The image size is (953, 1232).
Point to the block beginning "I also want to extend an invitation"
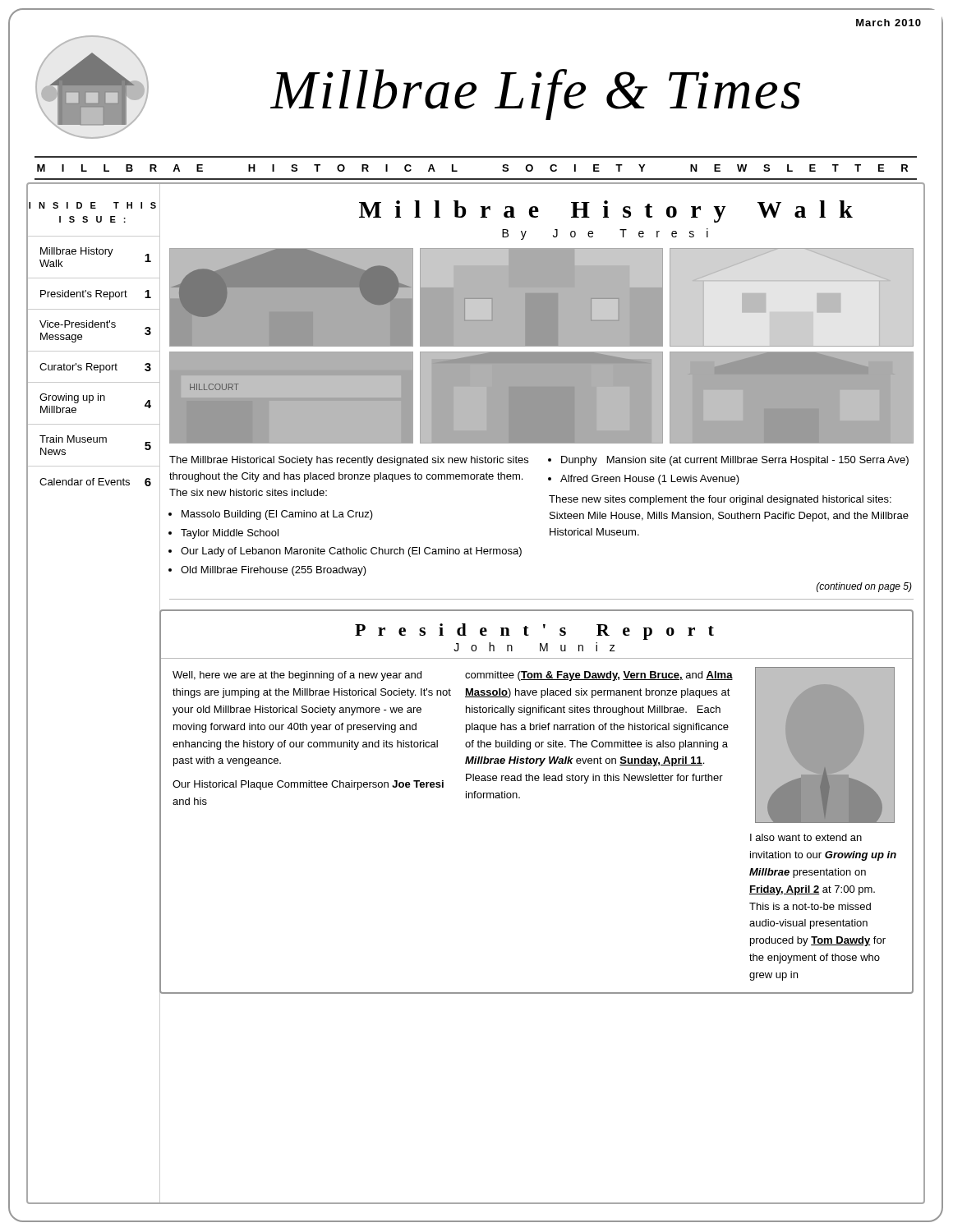[x=823, y=906]
